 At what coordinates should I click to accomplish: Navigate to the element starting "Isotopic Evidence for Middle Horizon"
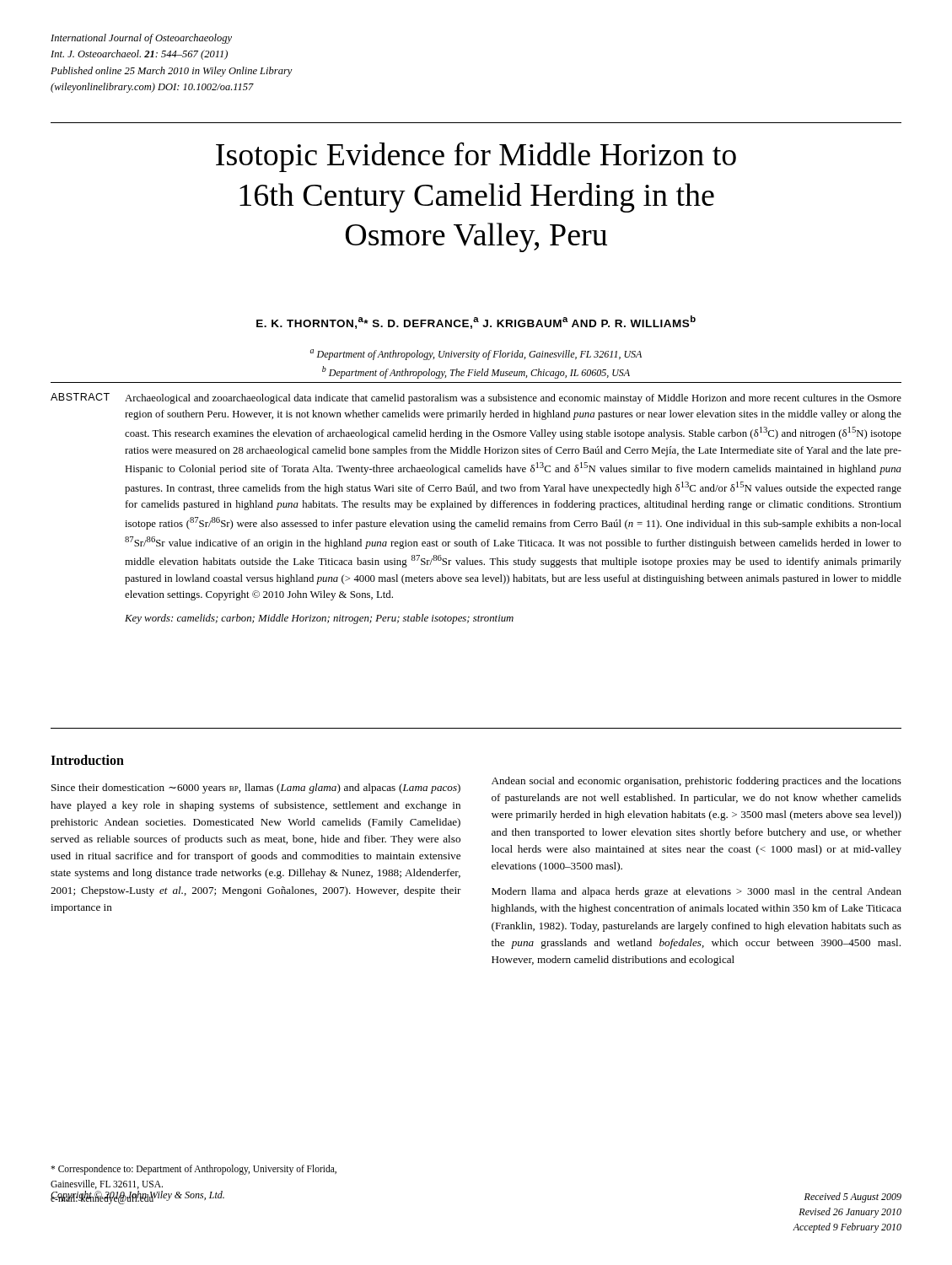[476, 195]
